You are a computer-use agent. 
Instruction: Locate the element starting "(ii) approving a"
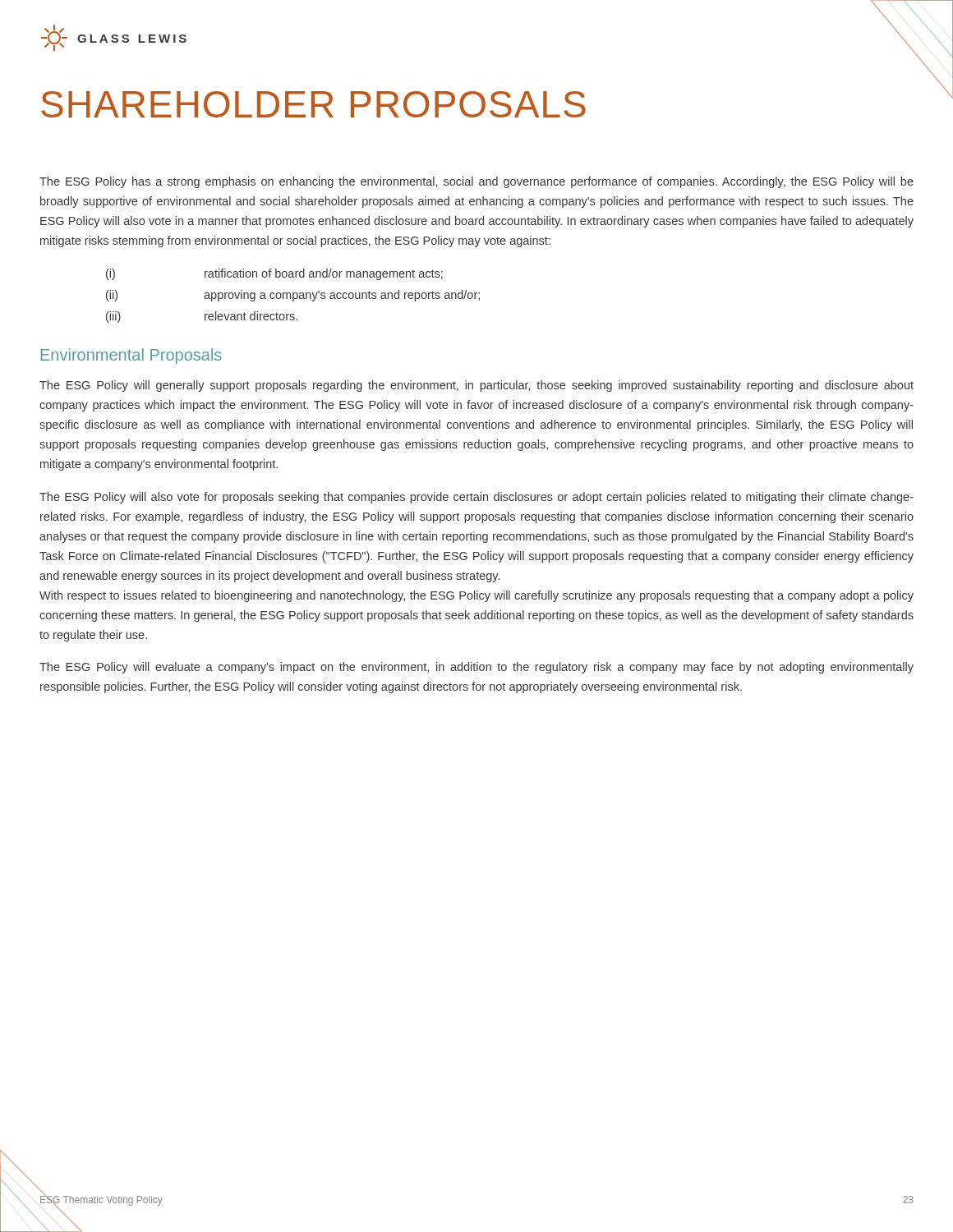tap(476, 295)
